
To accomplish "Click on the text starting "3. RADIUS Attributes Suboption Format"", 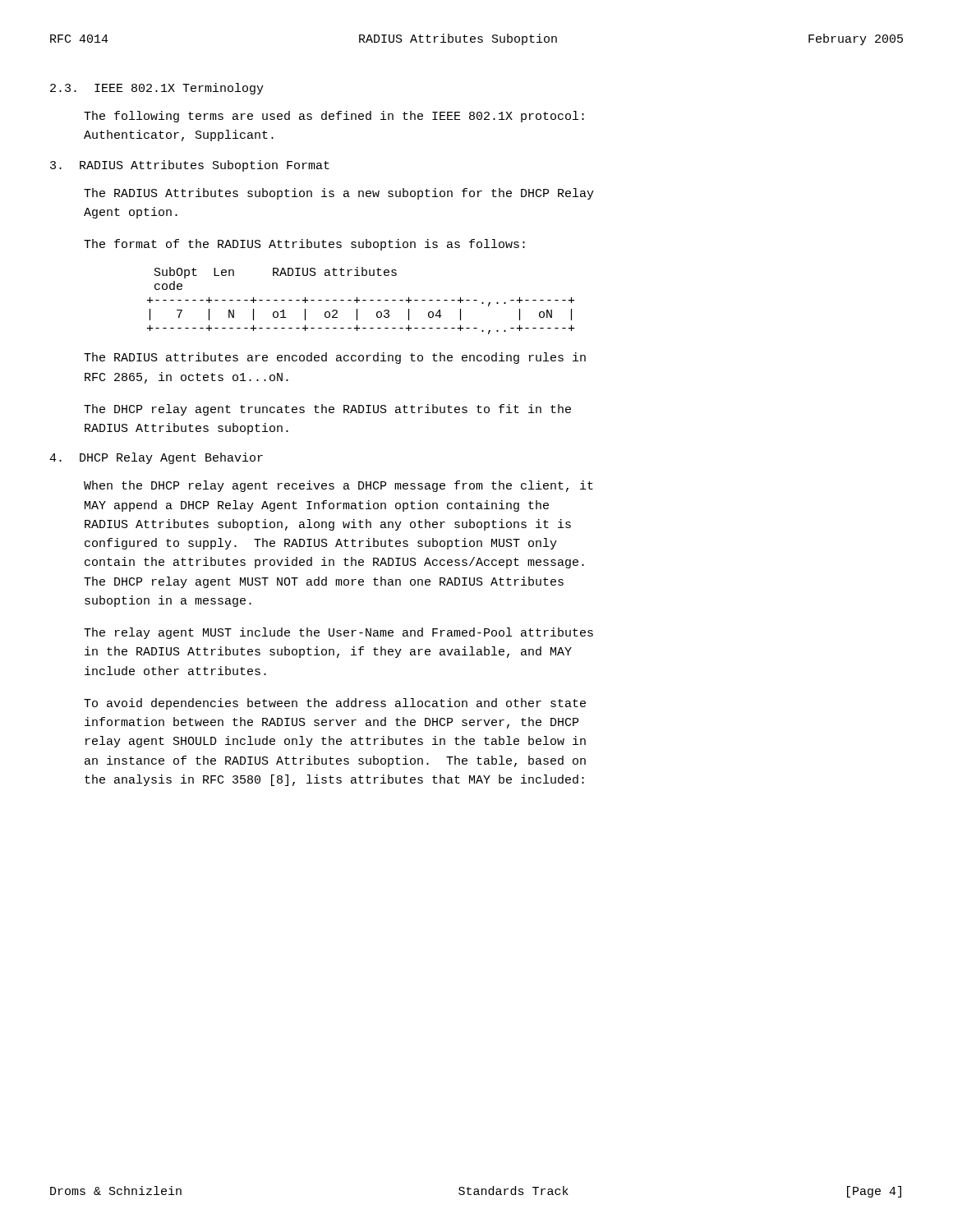I will [190, 166].
